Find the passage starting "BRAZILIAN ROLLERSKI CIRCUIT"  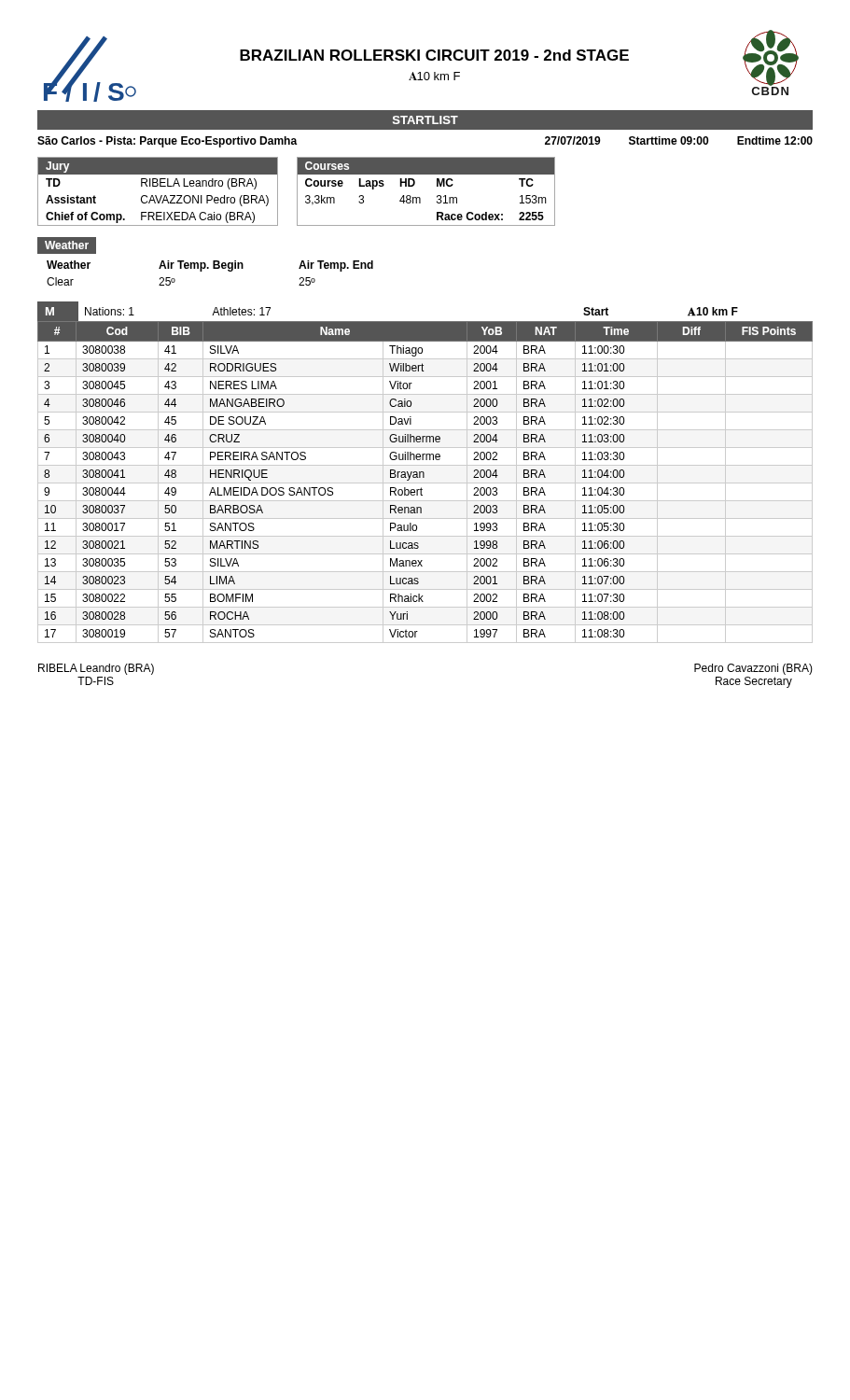coord(434,65)
